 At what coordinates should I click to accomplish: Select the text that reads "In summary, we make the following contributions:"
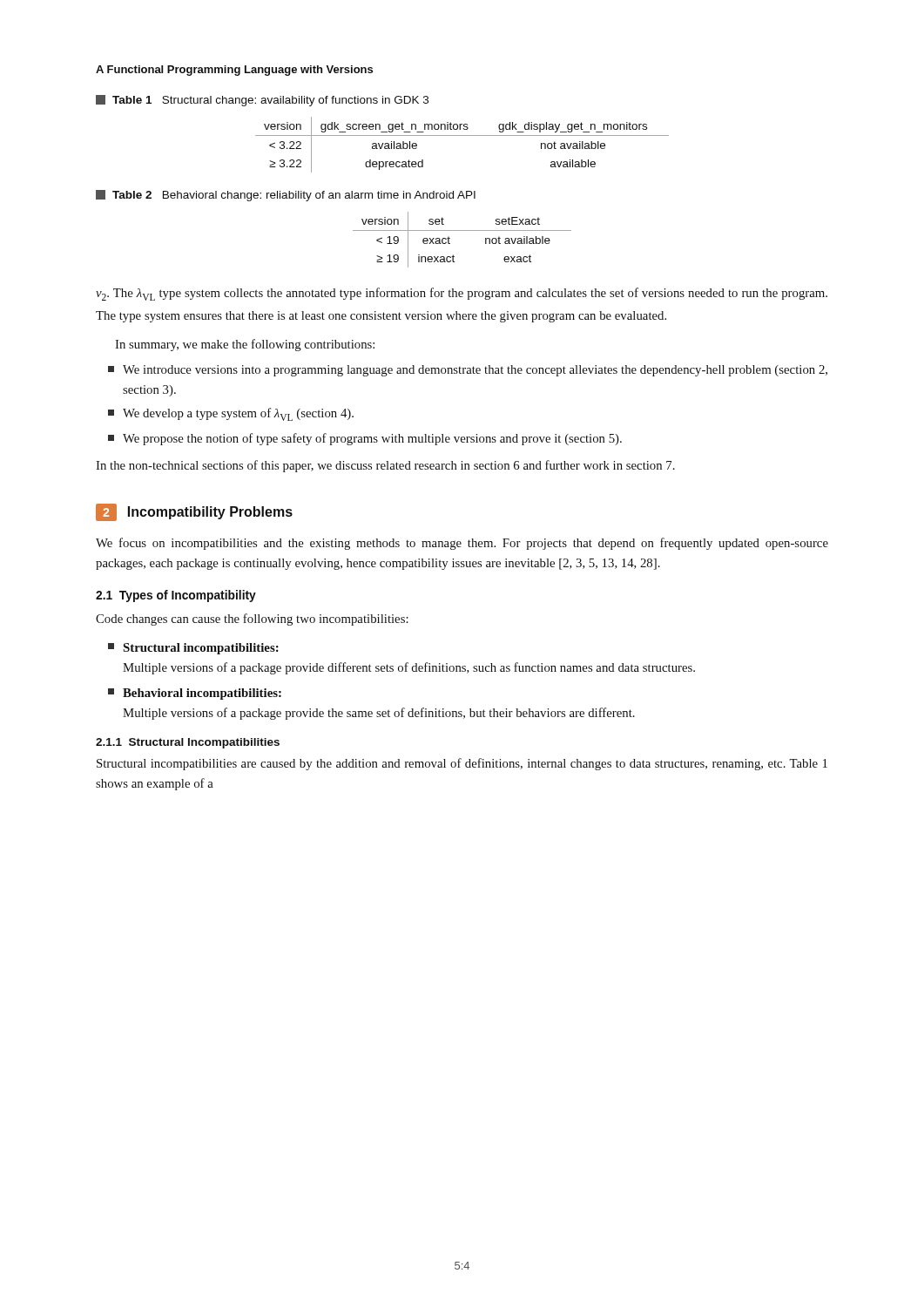pos(245,344)
